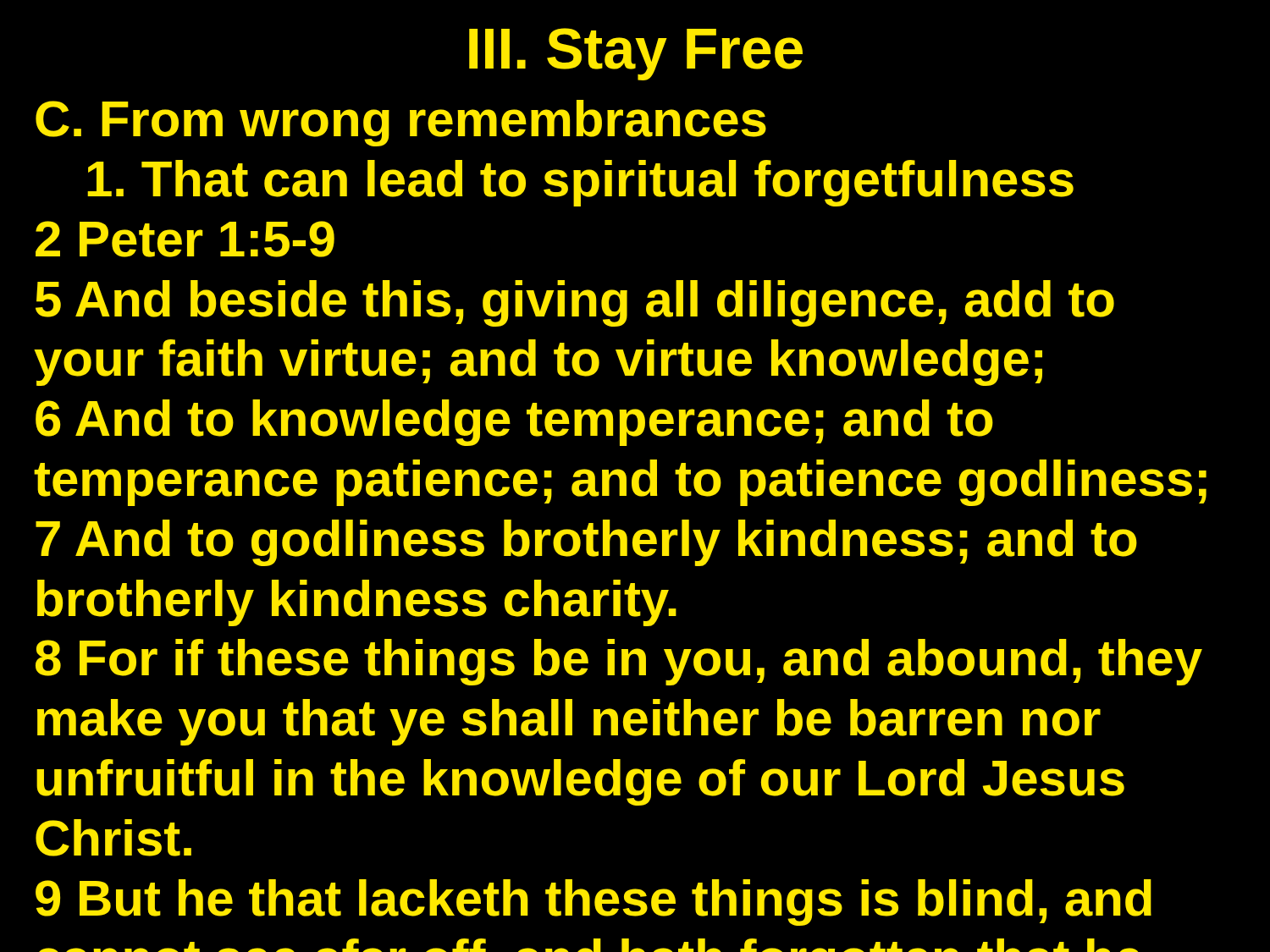The width and height of the screenshot is (1270, 952).
Task: Select the text block containing "5 And beside this, giving all"
Action: (575, 329)
